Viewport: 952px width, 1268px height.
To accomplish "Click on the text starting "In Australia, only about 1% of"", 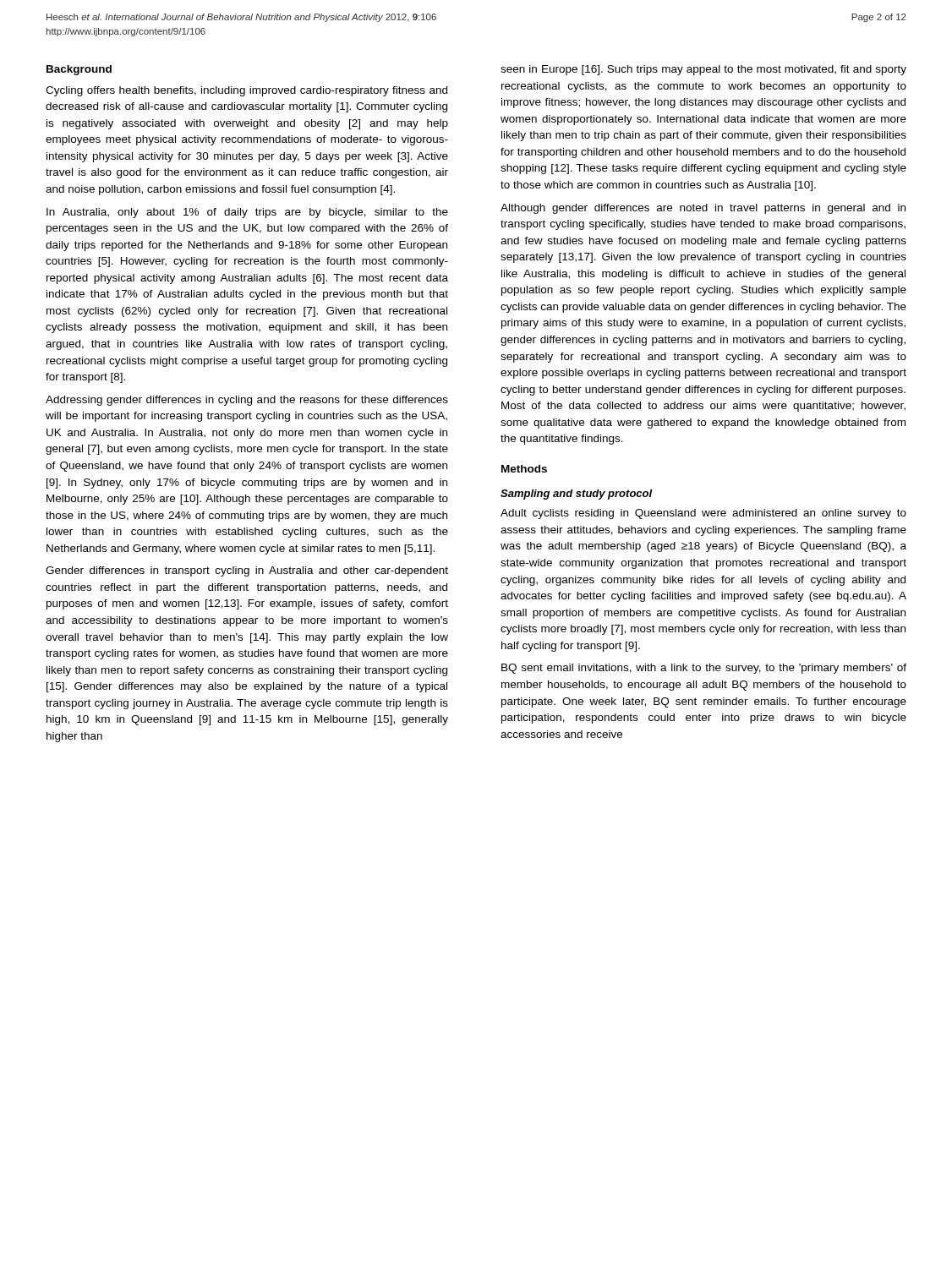I will coord(247,294).
